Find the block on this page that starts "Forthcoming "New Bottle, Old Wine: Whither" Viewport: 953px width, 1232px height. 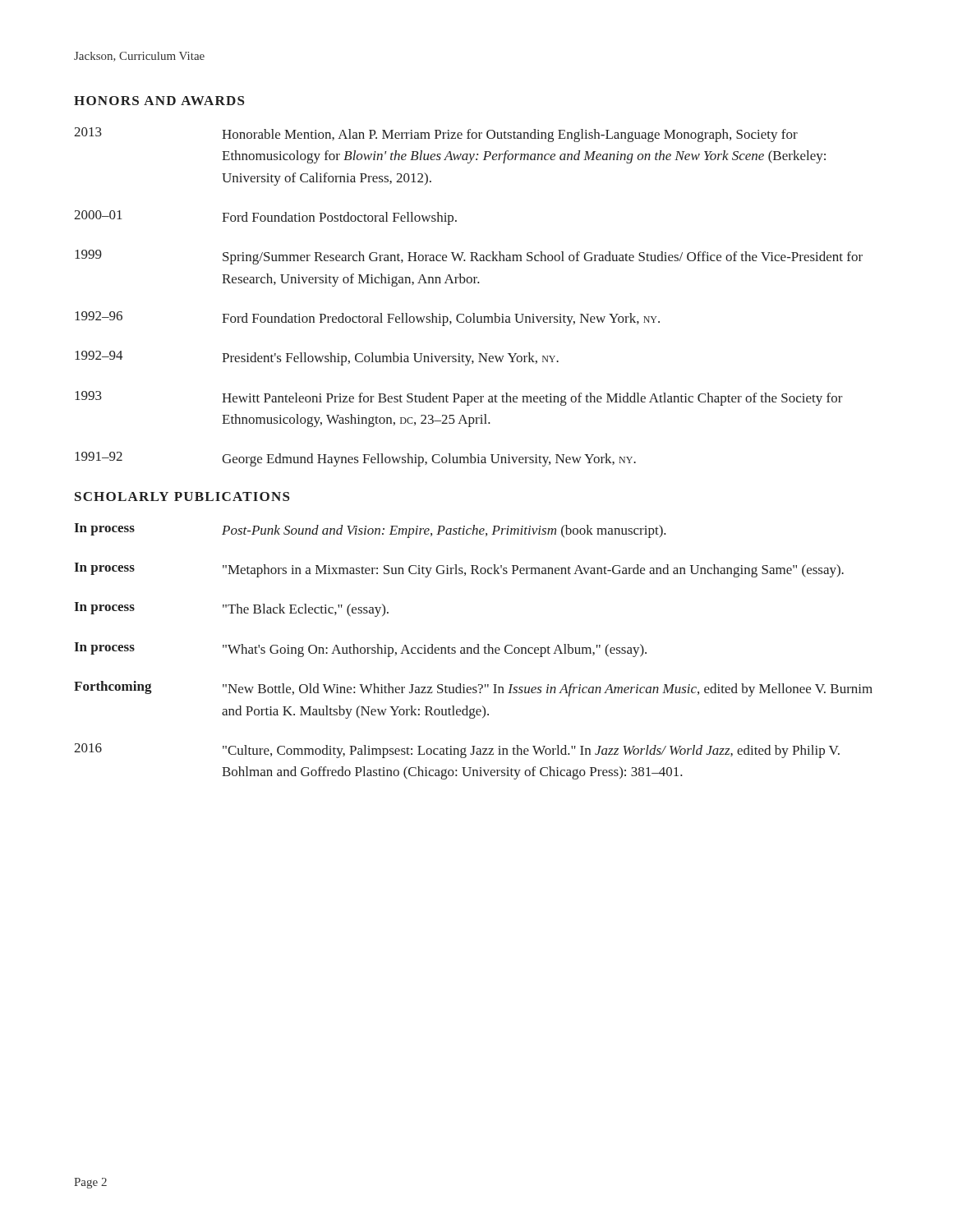coord(476,700)
